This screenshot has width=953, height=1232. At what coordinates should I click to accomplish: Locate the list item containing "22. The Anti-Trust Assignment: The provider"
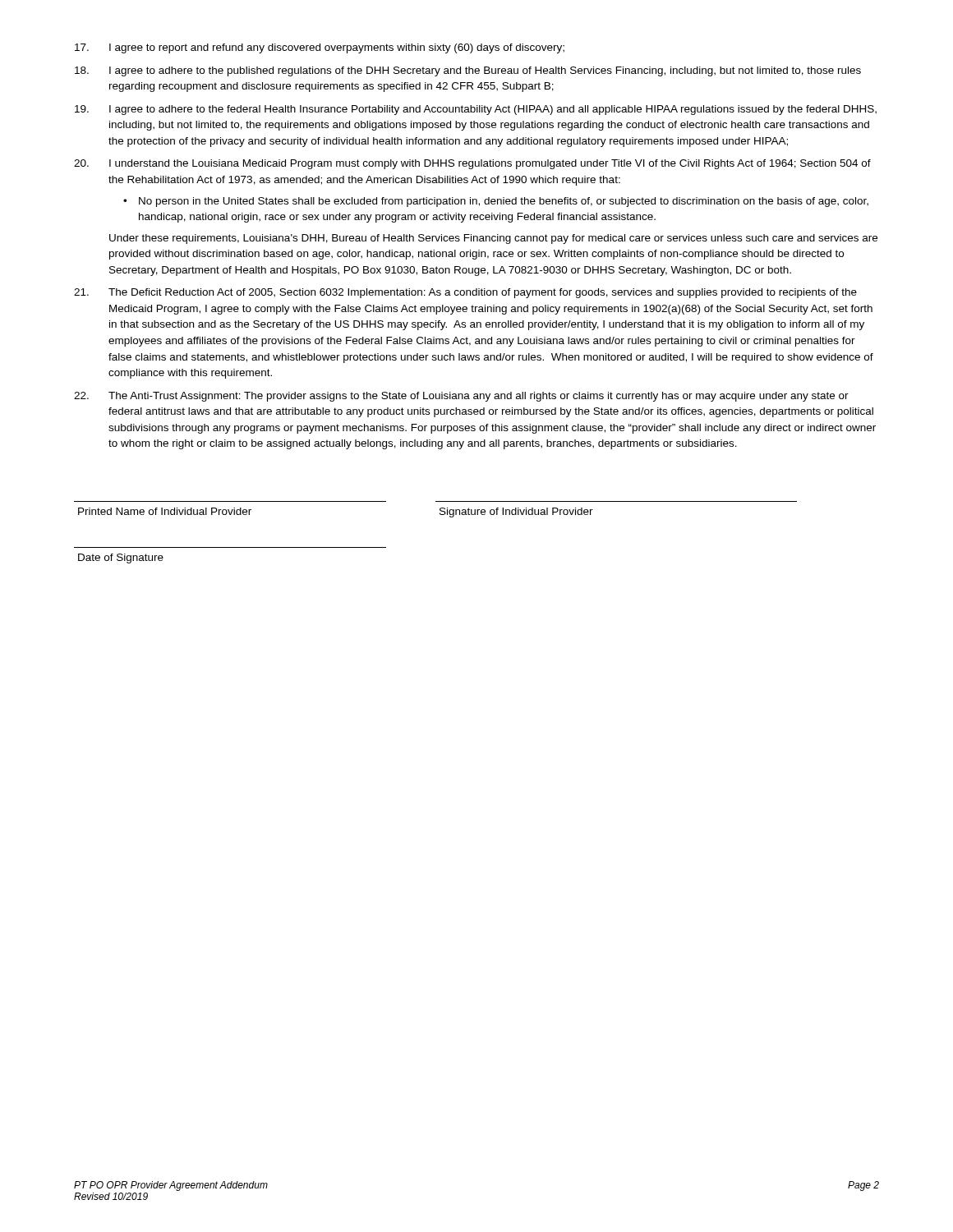click(x=476, y=420)
